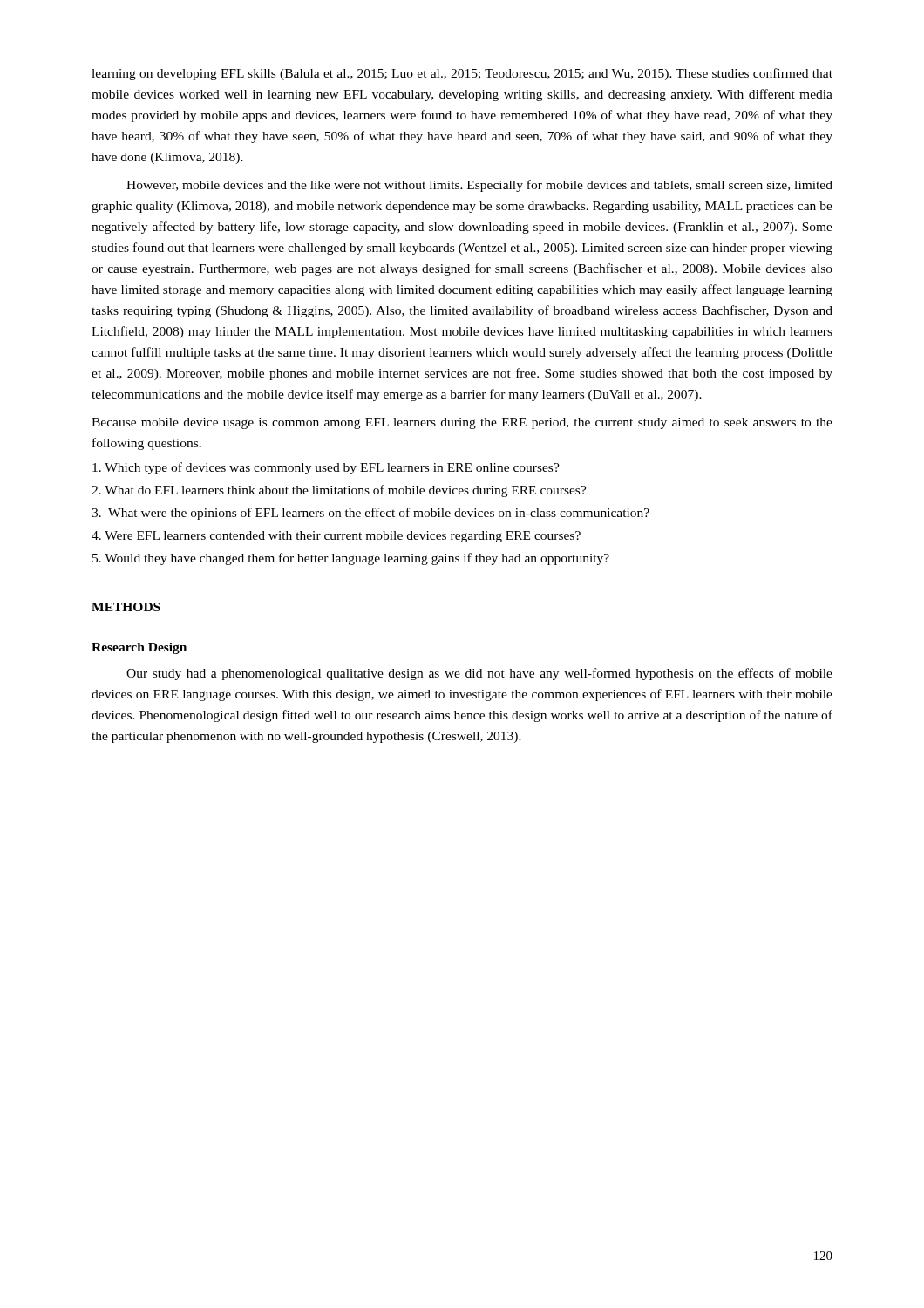Screen dimensions: 1308x924
Task: Point to the text block starting "2. What do EFL learners think about"
Action: pyautogui.click(x=339, y=490)
